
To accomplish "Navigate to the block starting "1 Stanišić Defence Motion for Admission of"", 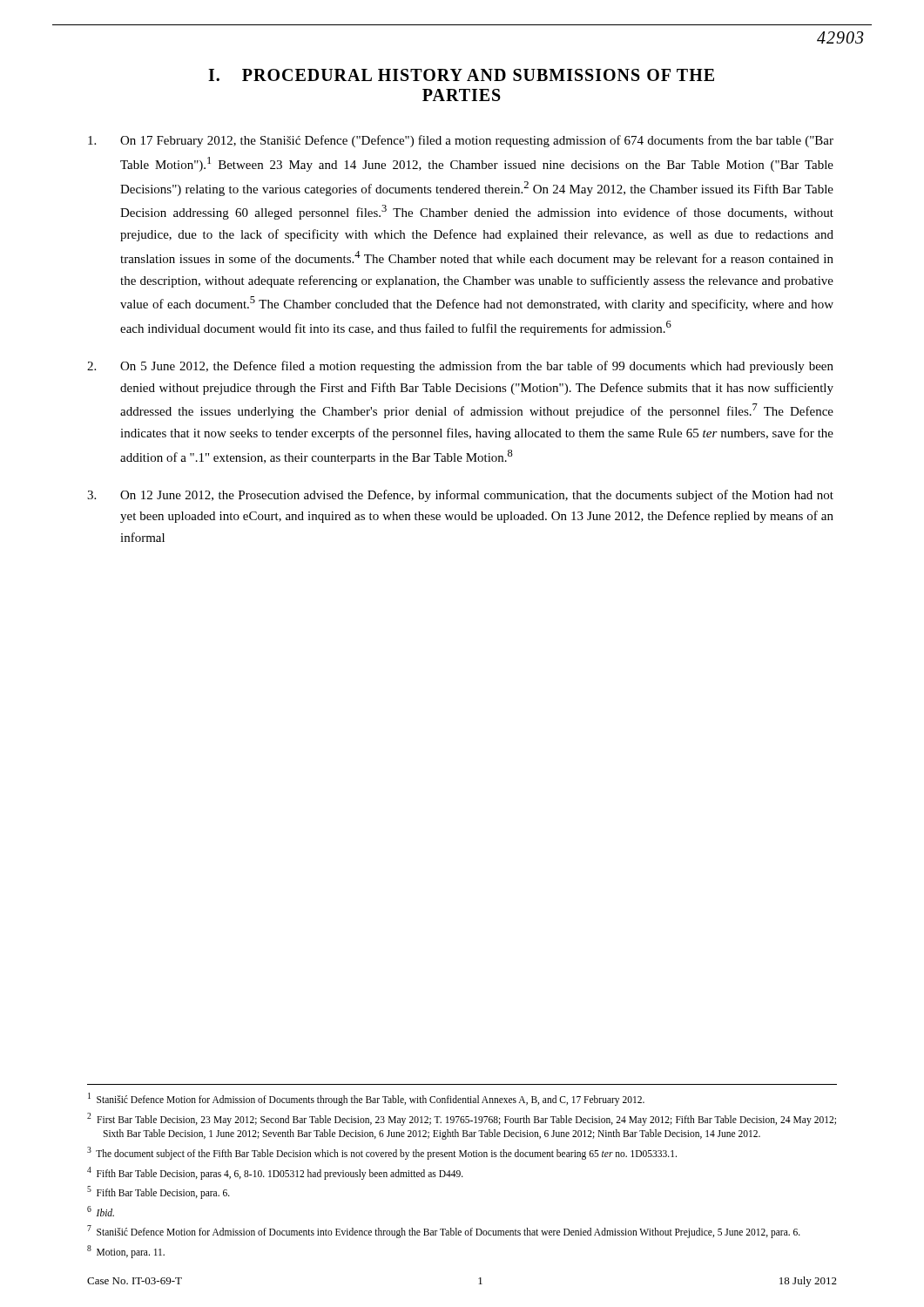I will point(366,1098).
